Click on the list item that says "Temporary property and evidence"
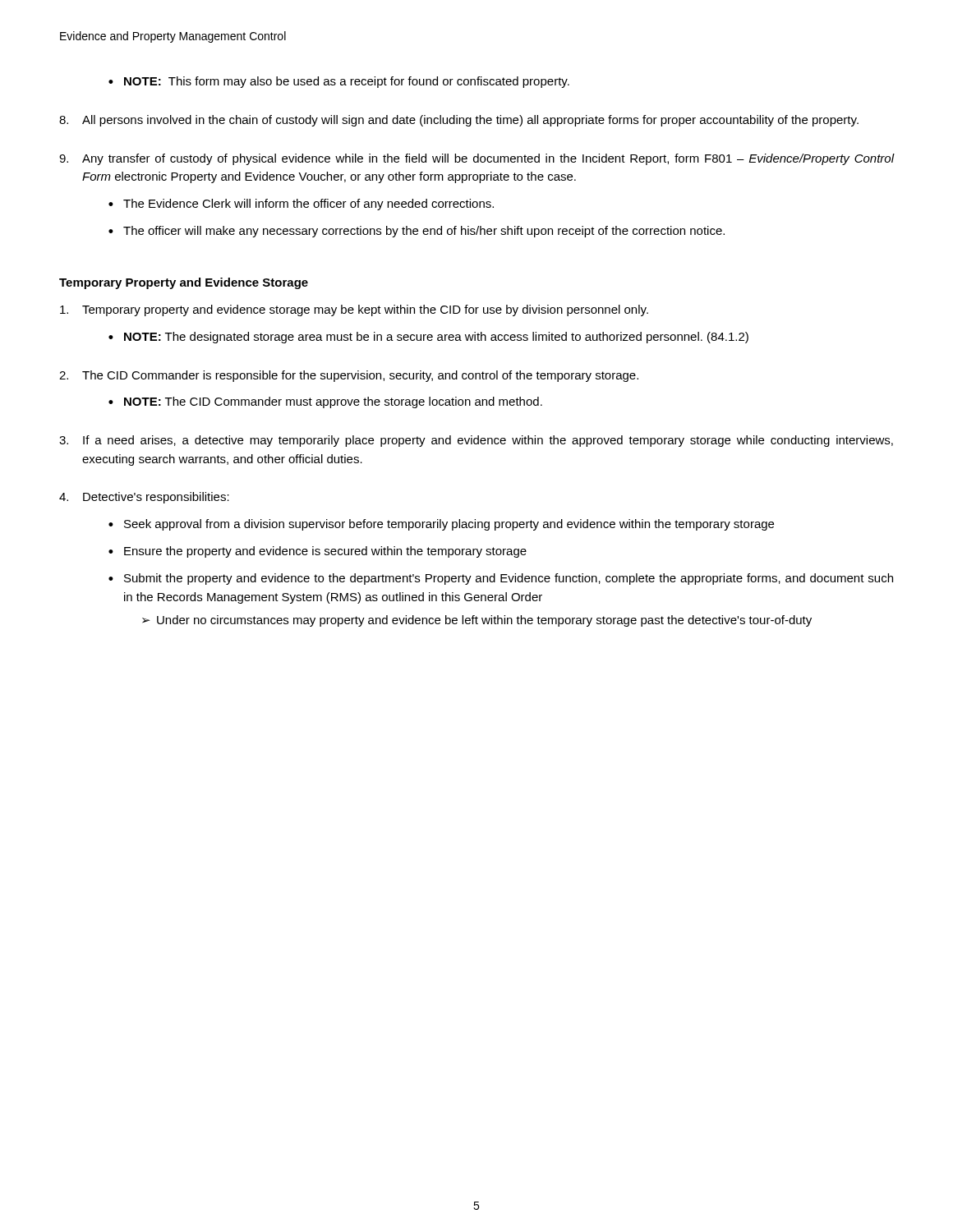 coord(476,310)
